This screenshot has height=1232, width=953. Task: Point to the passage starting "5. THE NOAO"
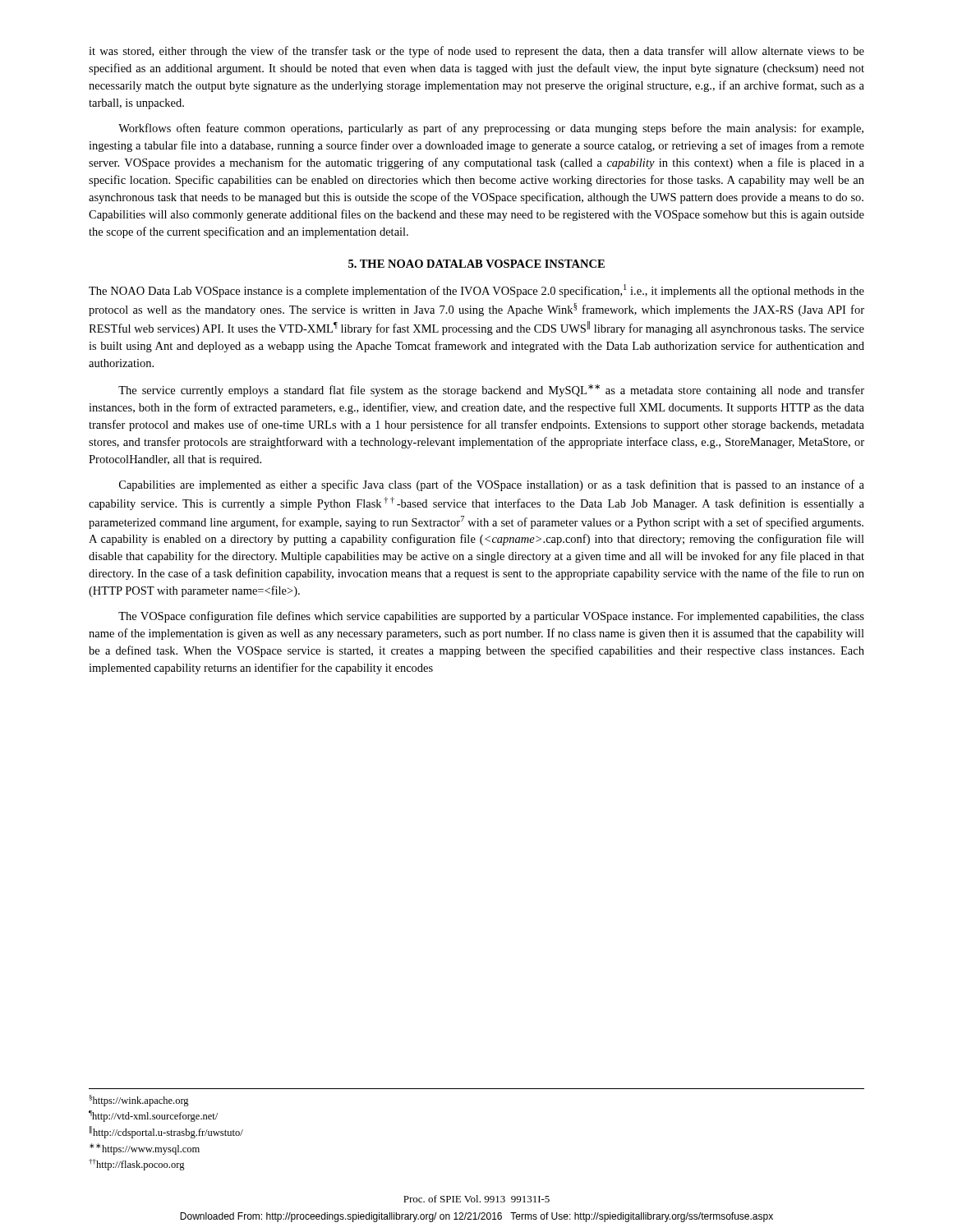tap(476, 264)
